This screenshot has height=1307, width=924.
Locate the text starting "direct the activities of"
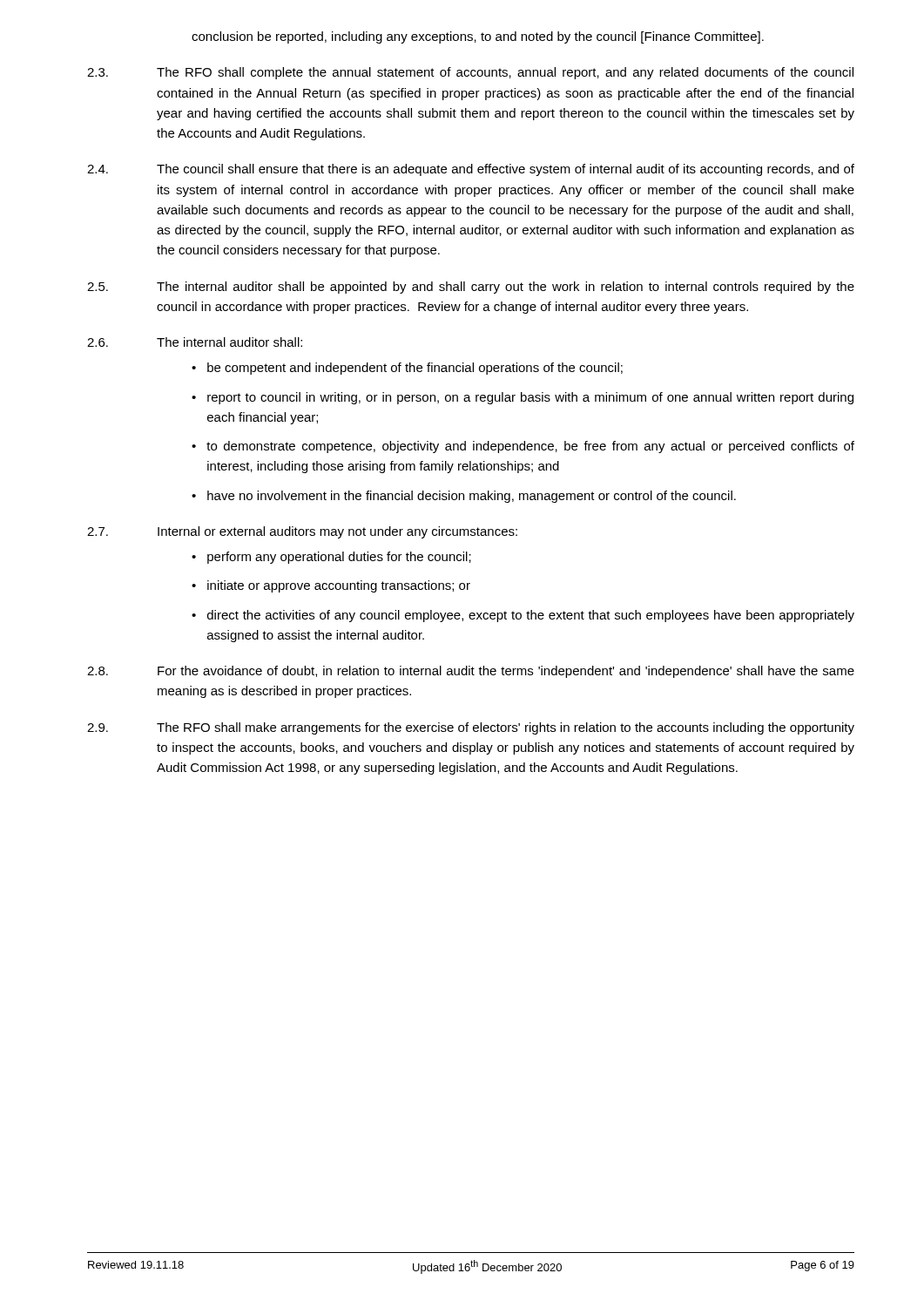(x=530, y=624)
